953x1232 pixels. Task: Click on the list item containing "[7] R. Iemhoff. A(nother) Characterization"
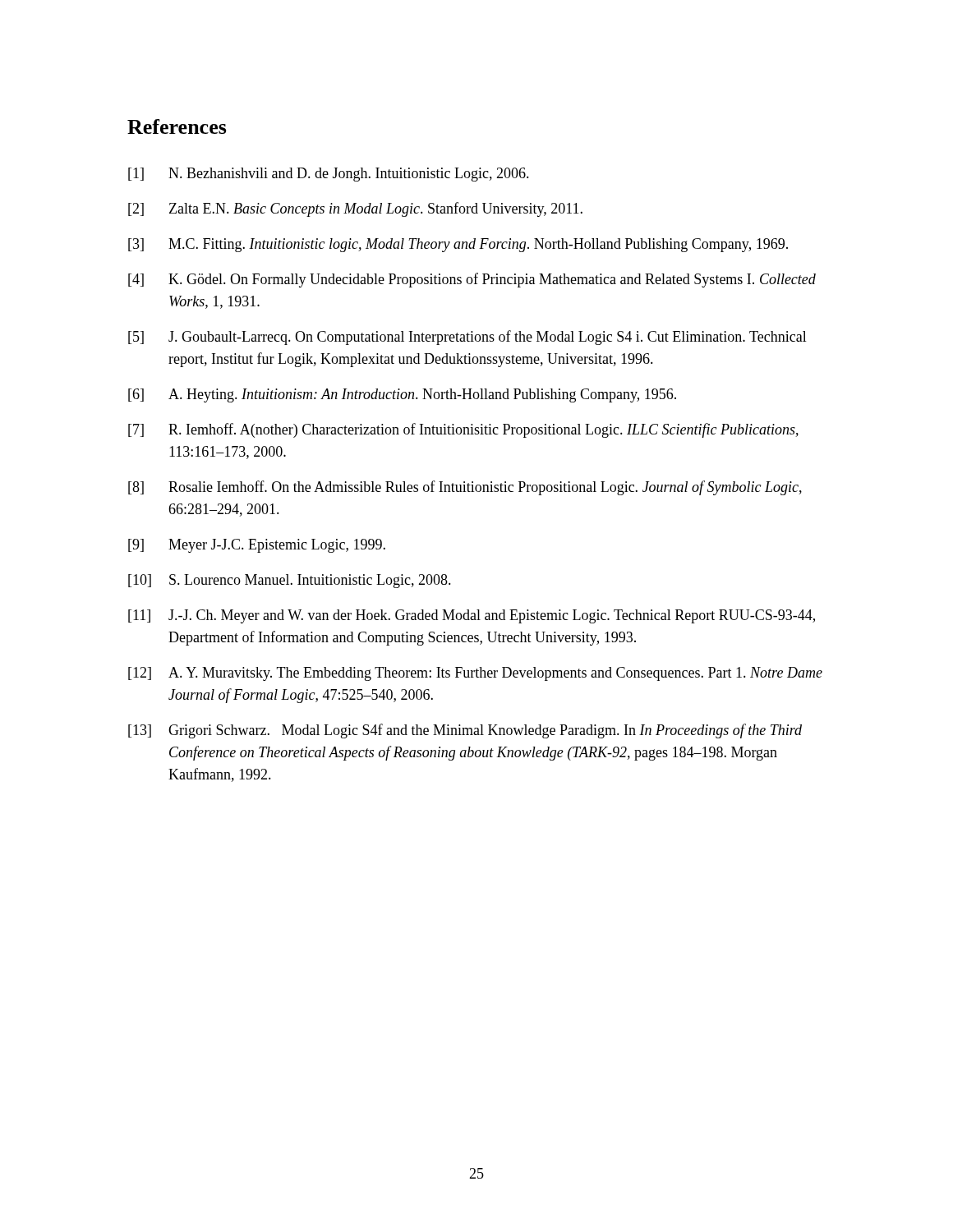[x=476, y=441]
